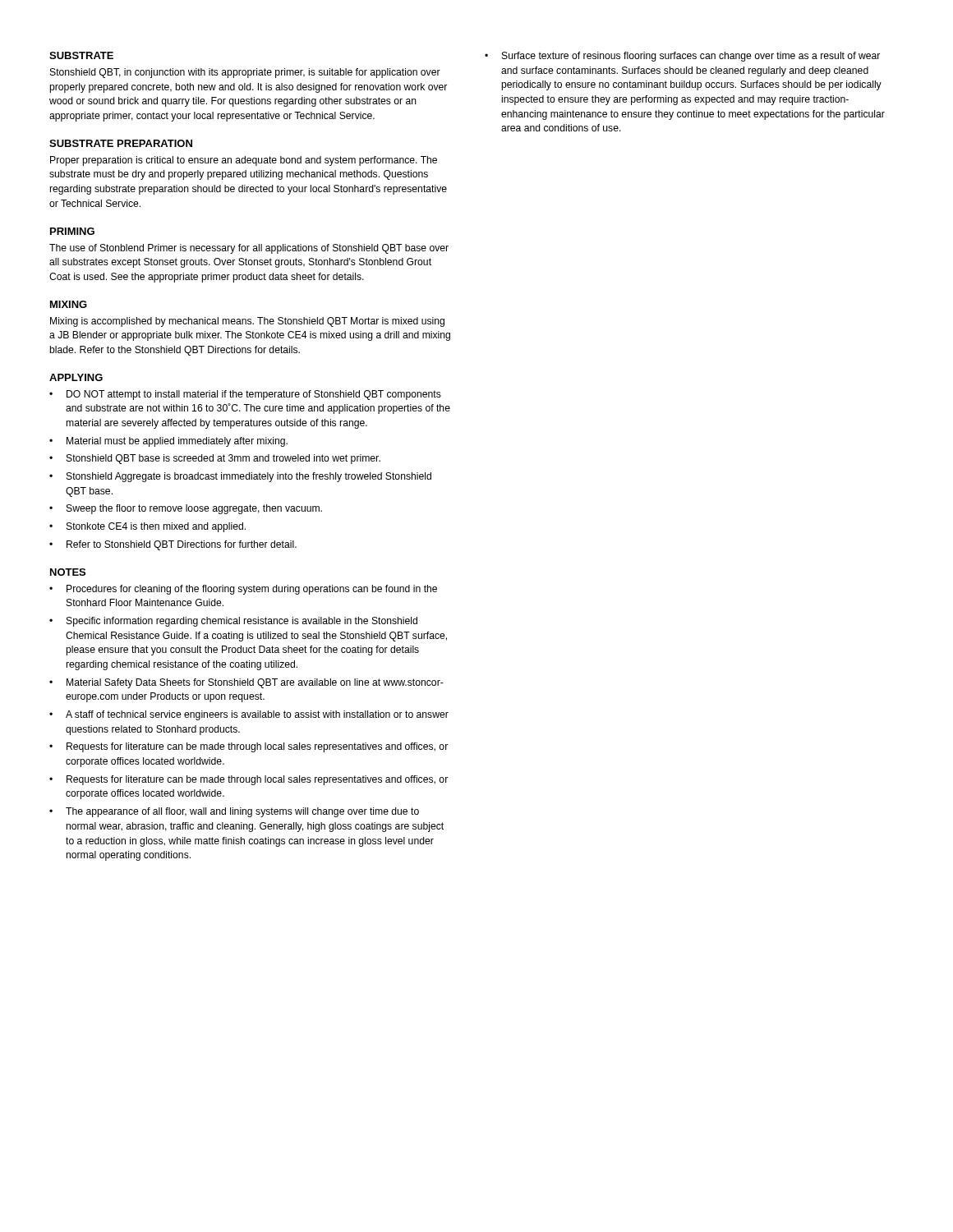Find the list item that says "• Procedures for cleaning"

(x=251, y=596)
